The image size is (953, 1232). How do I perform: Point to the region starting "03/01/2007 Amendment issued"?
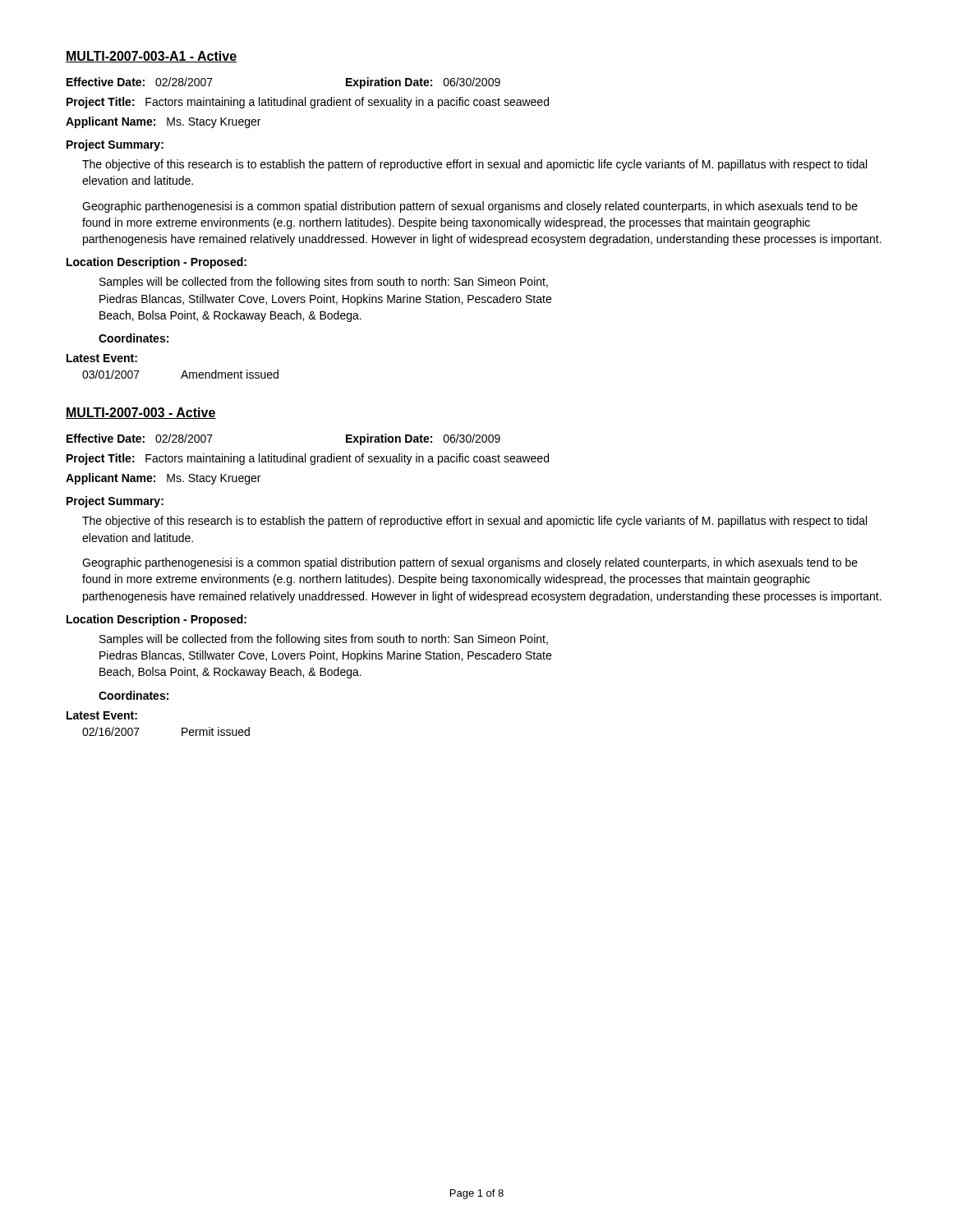(180, 374)
